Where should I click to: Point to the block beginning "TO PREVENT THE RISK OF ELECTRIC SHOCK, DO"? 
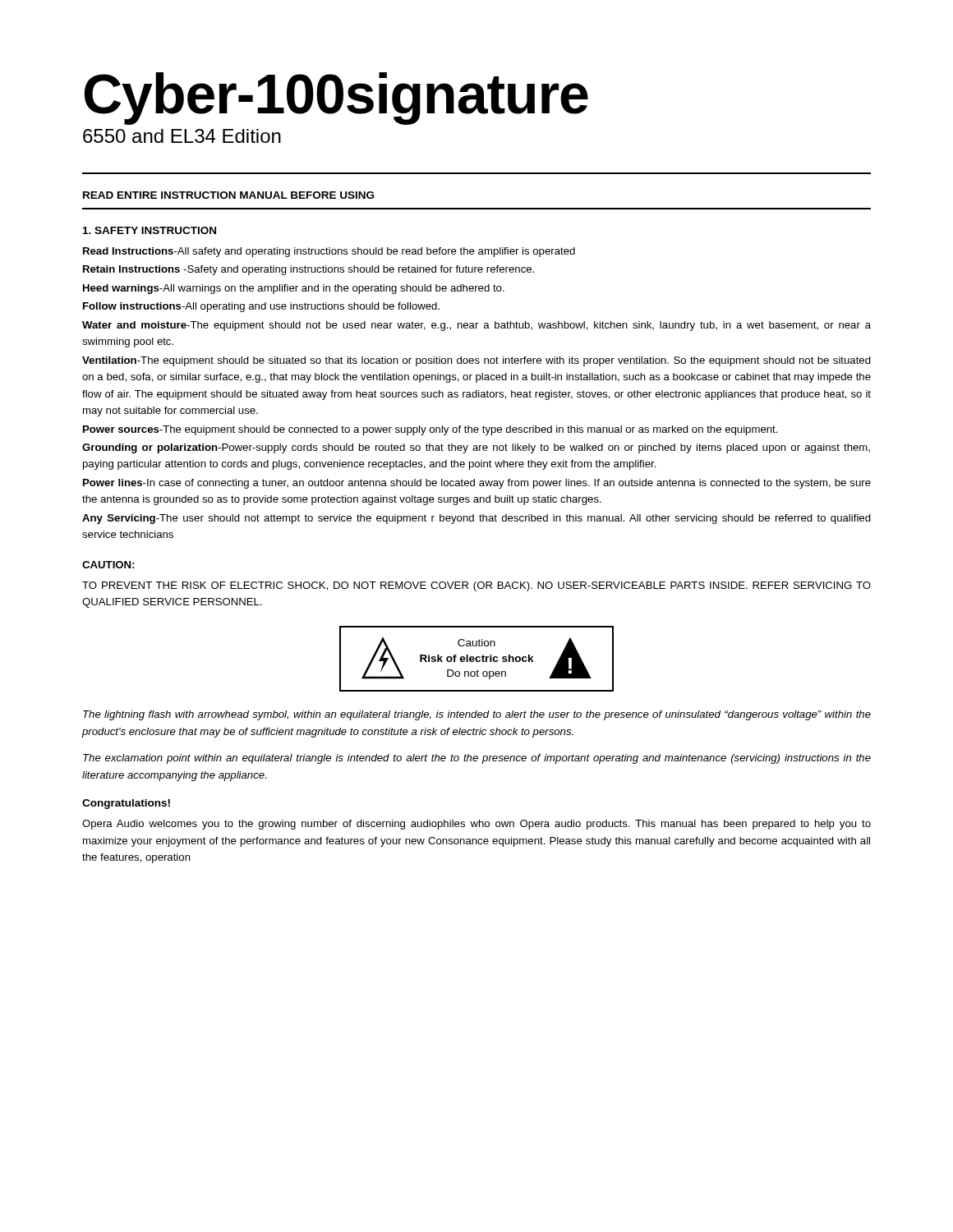pos(476,594)
